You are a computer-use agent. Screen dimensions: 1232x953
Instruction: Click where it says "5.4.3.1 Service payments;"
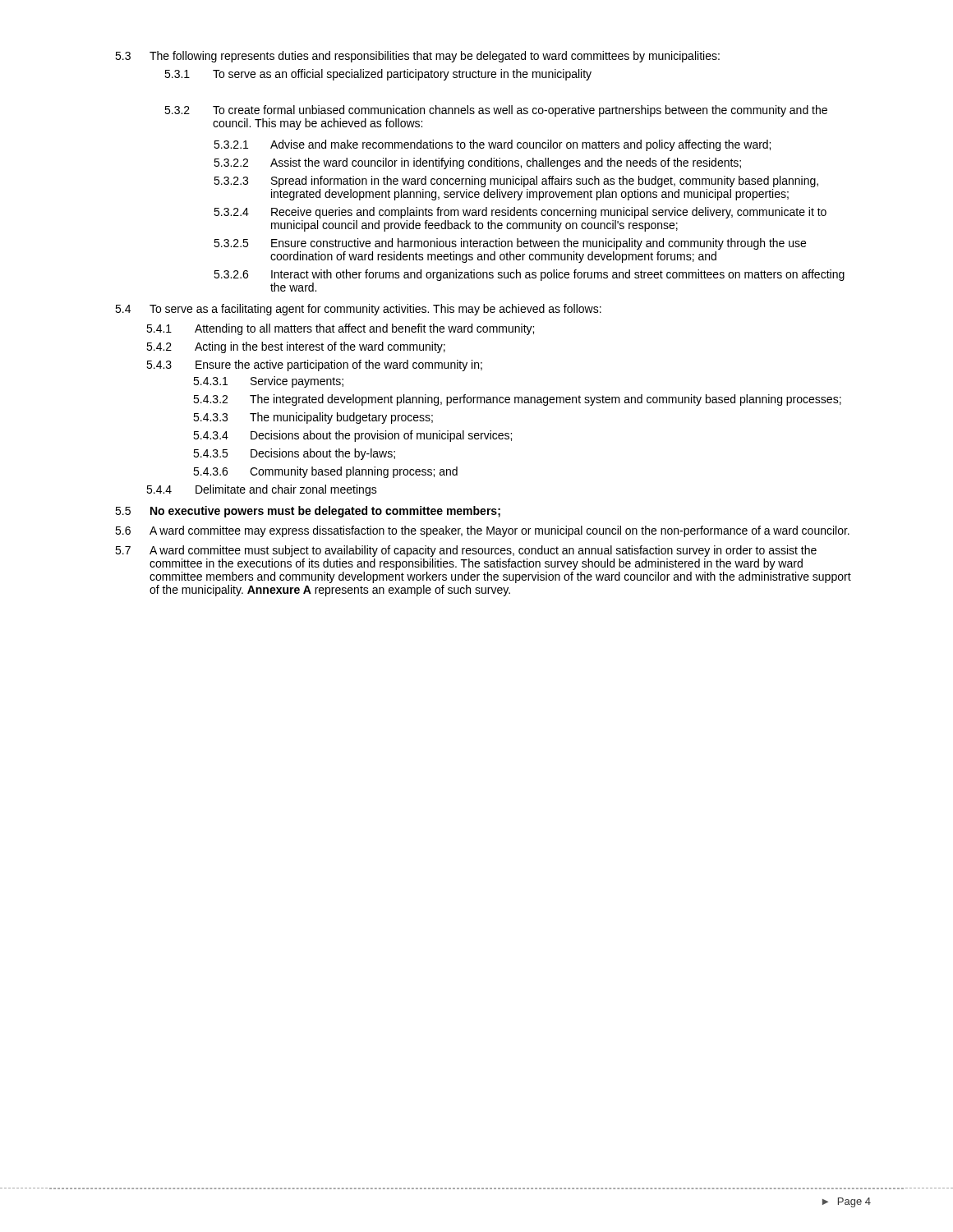click(268, 382)
